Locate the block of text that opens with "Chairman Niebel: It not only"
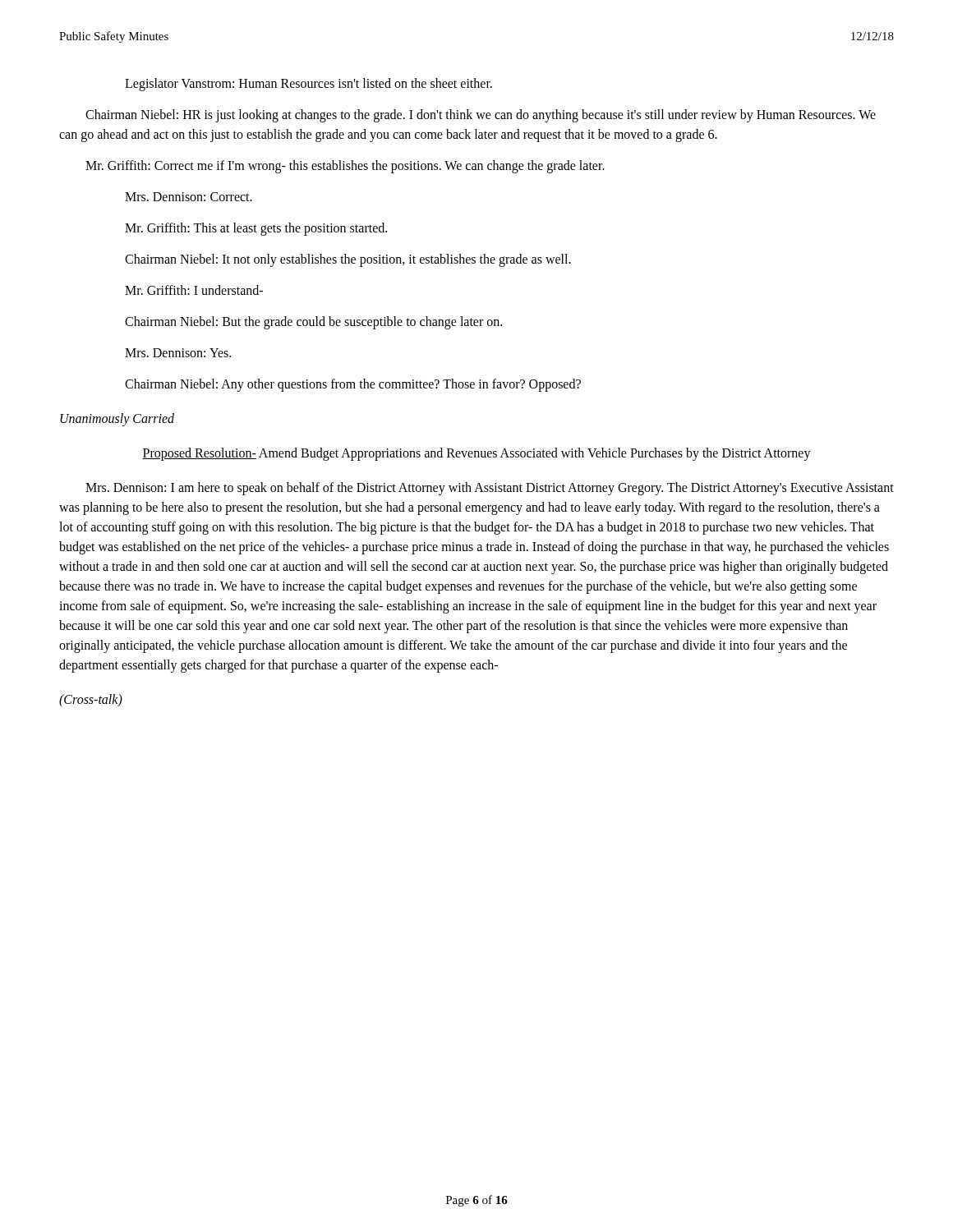 348,259
